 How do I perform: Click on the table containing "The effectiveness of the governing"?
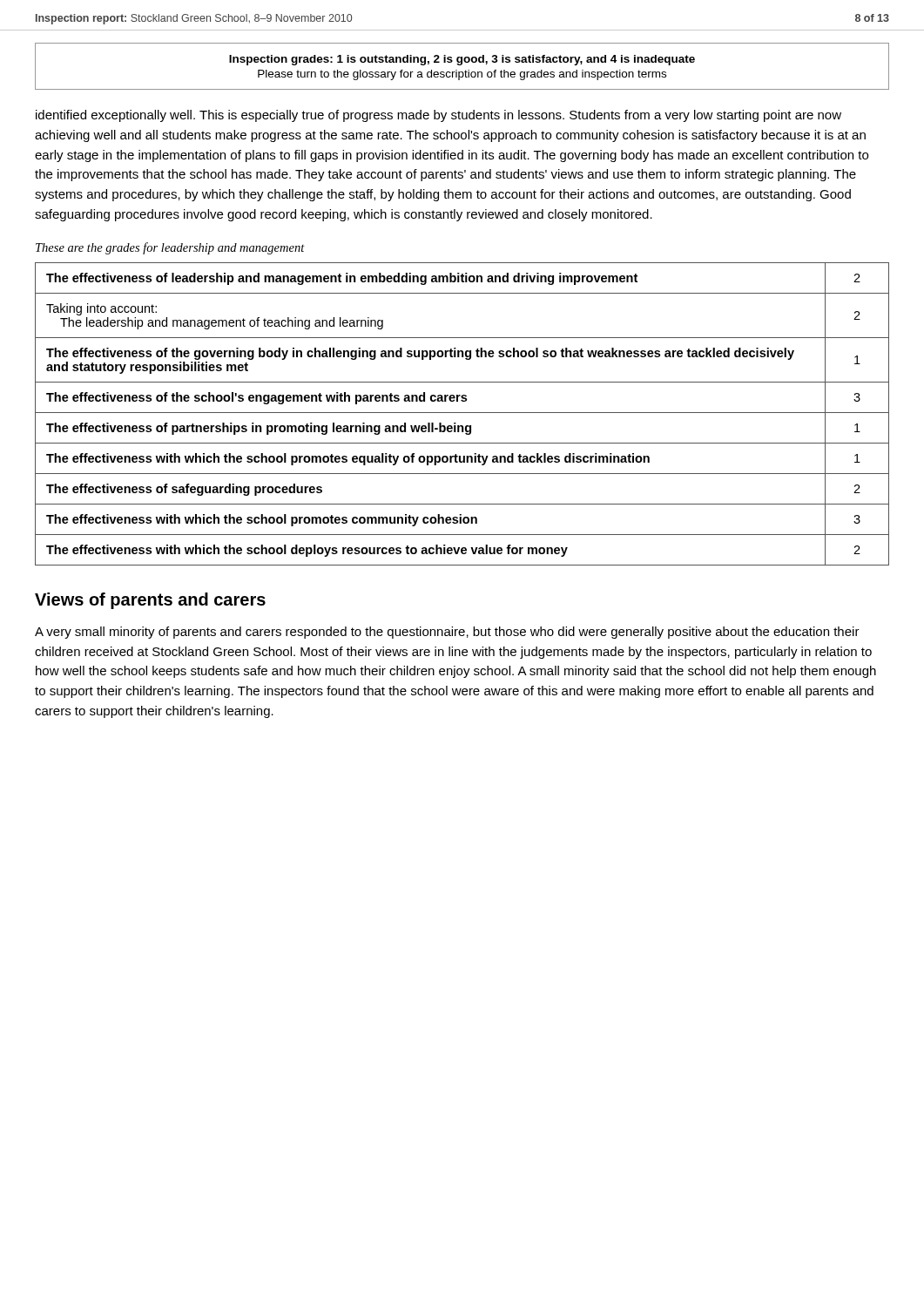[x=462, y=414]
